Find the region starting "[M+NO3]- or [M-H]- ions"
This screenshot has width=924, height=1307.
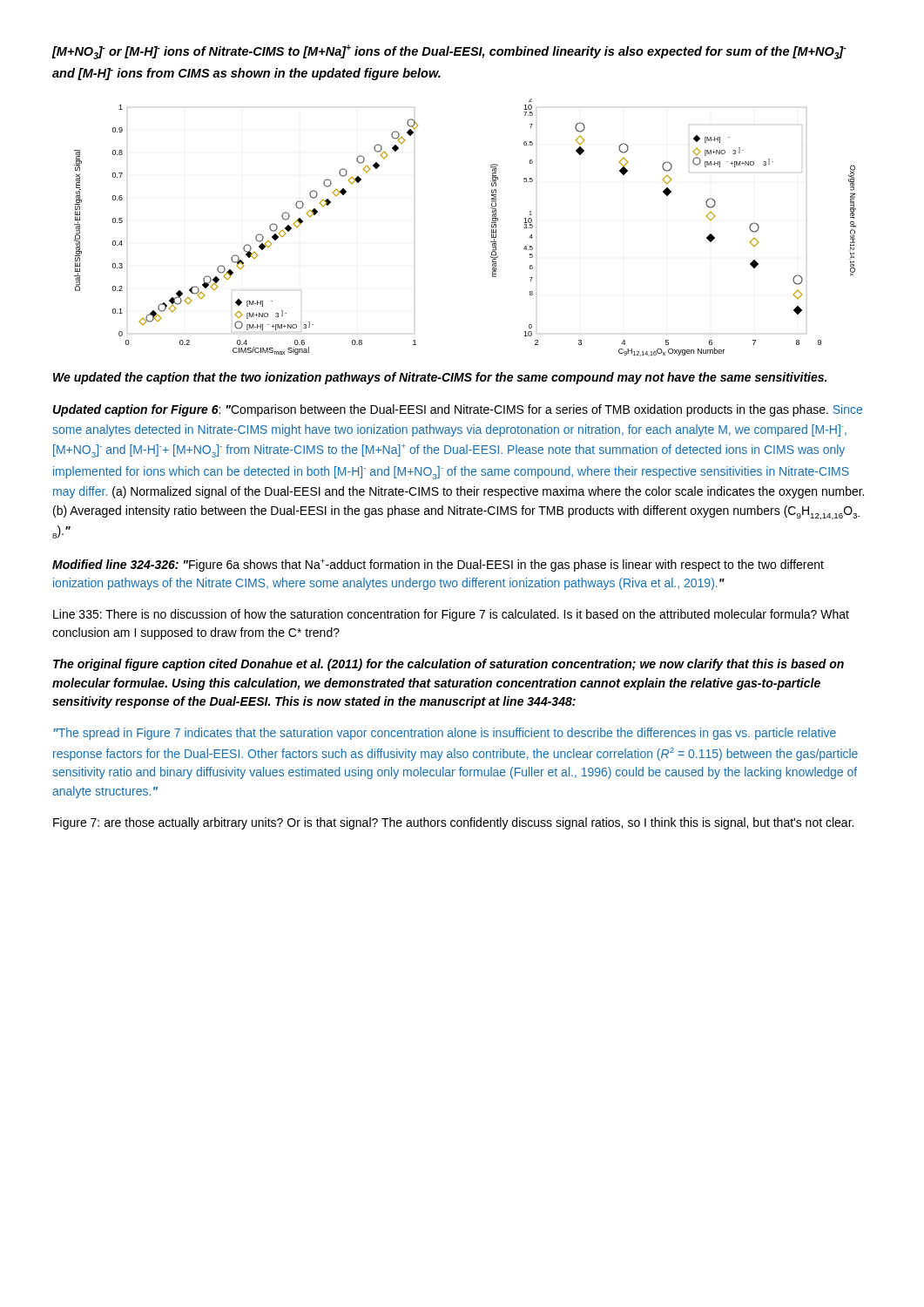coord(449,61)
